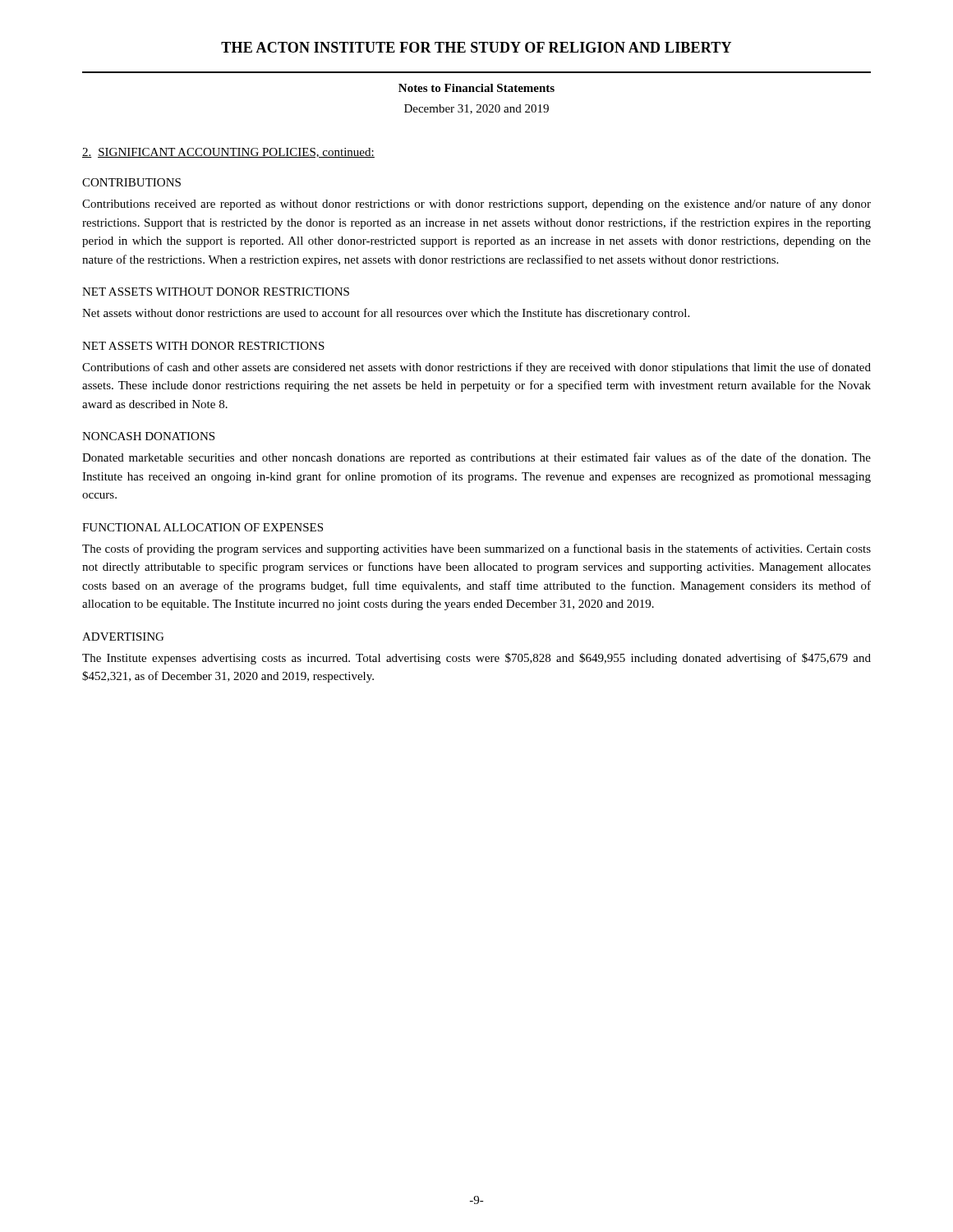This screenshot has height=1232, width=953.
Task: Where is the passage that starts "December 31, 2020"?
Action: point(476,108)
